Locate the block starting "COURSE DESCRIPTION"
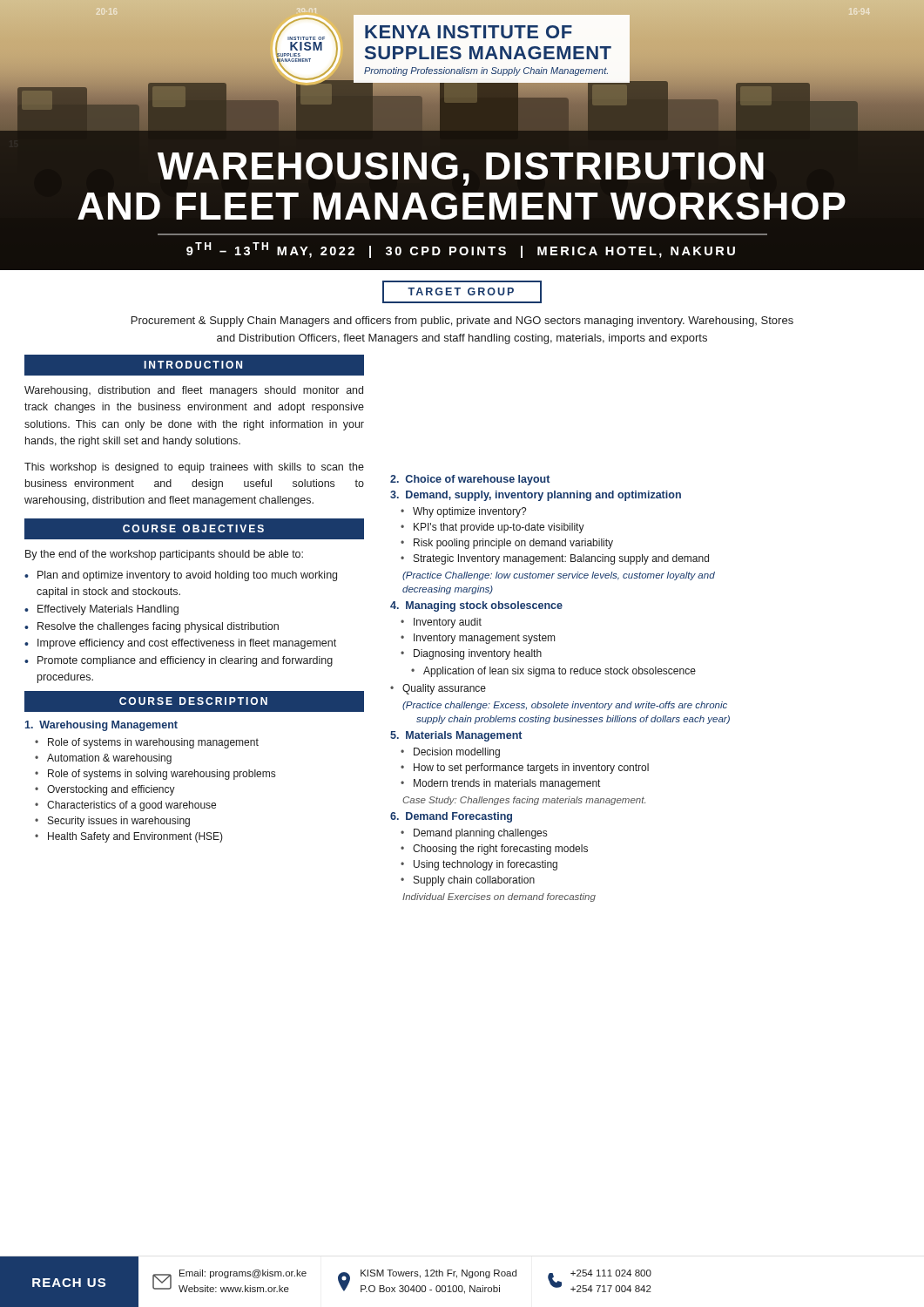The image size is (924, 1307). point(194,701)
